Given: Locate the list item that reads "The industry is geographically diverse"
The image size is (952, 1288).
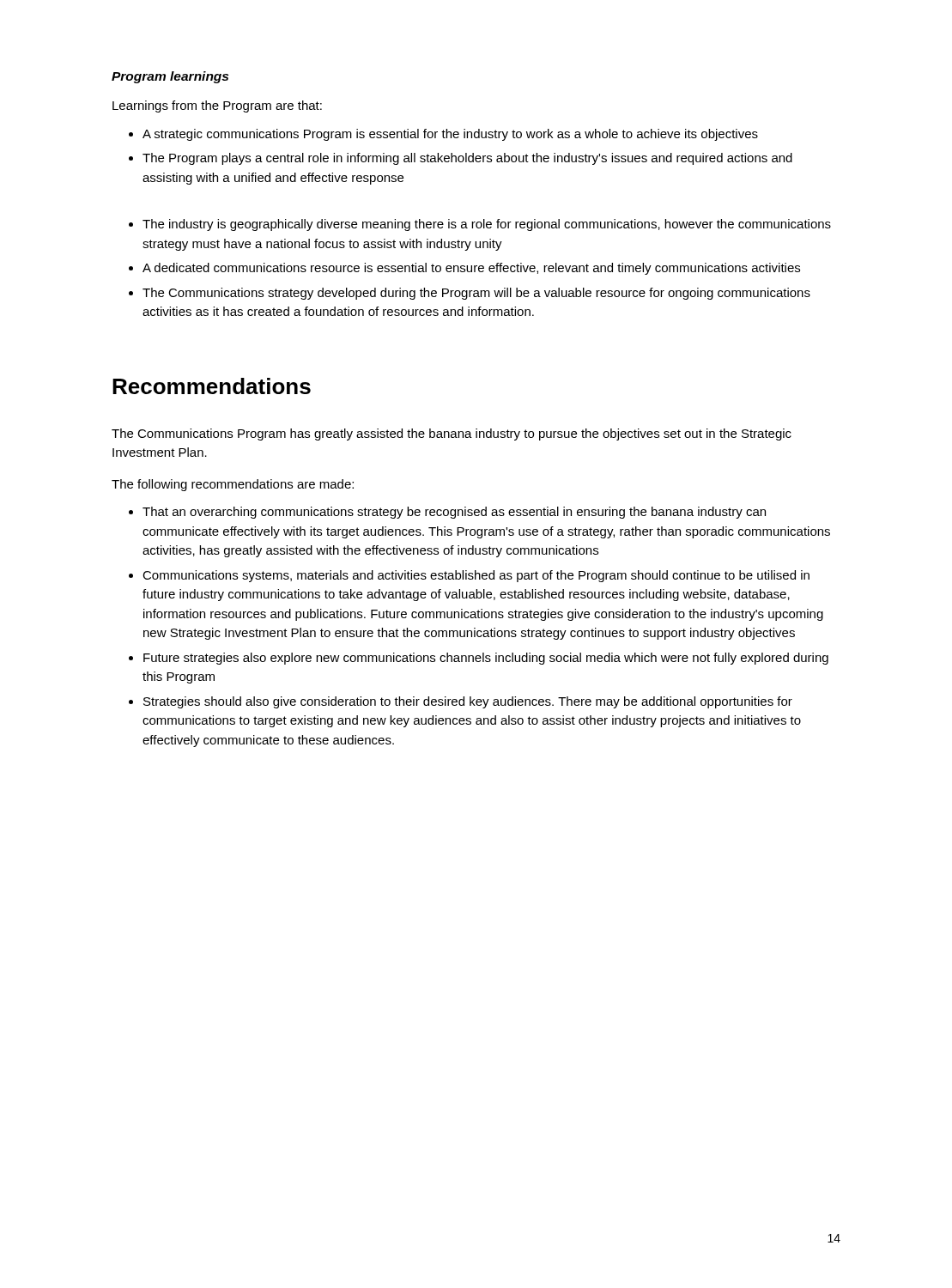Looking at the screenshot, I should [487, 233].
